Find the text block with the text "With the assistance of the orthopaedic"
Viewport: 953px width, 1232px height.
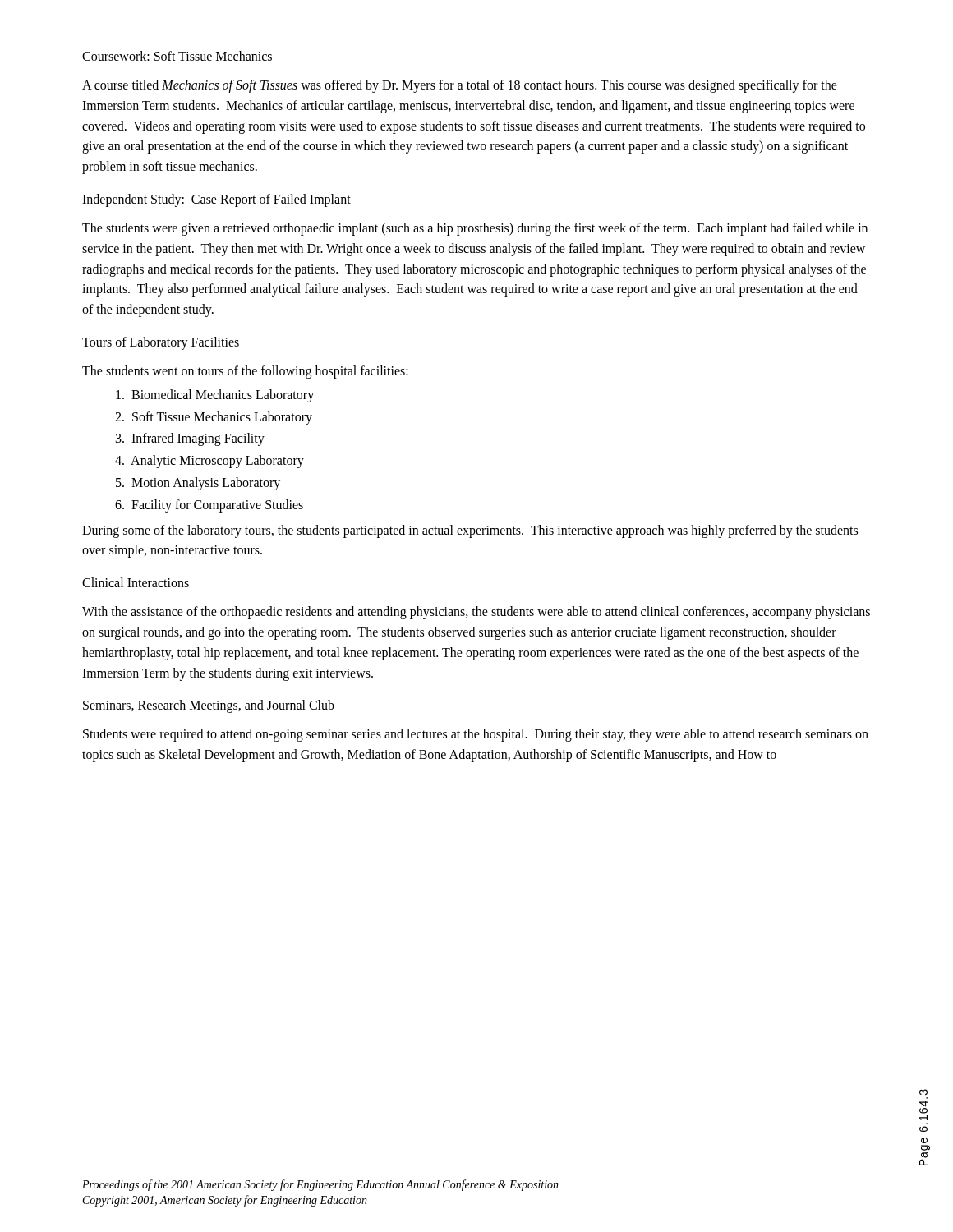[476, 642]
